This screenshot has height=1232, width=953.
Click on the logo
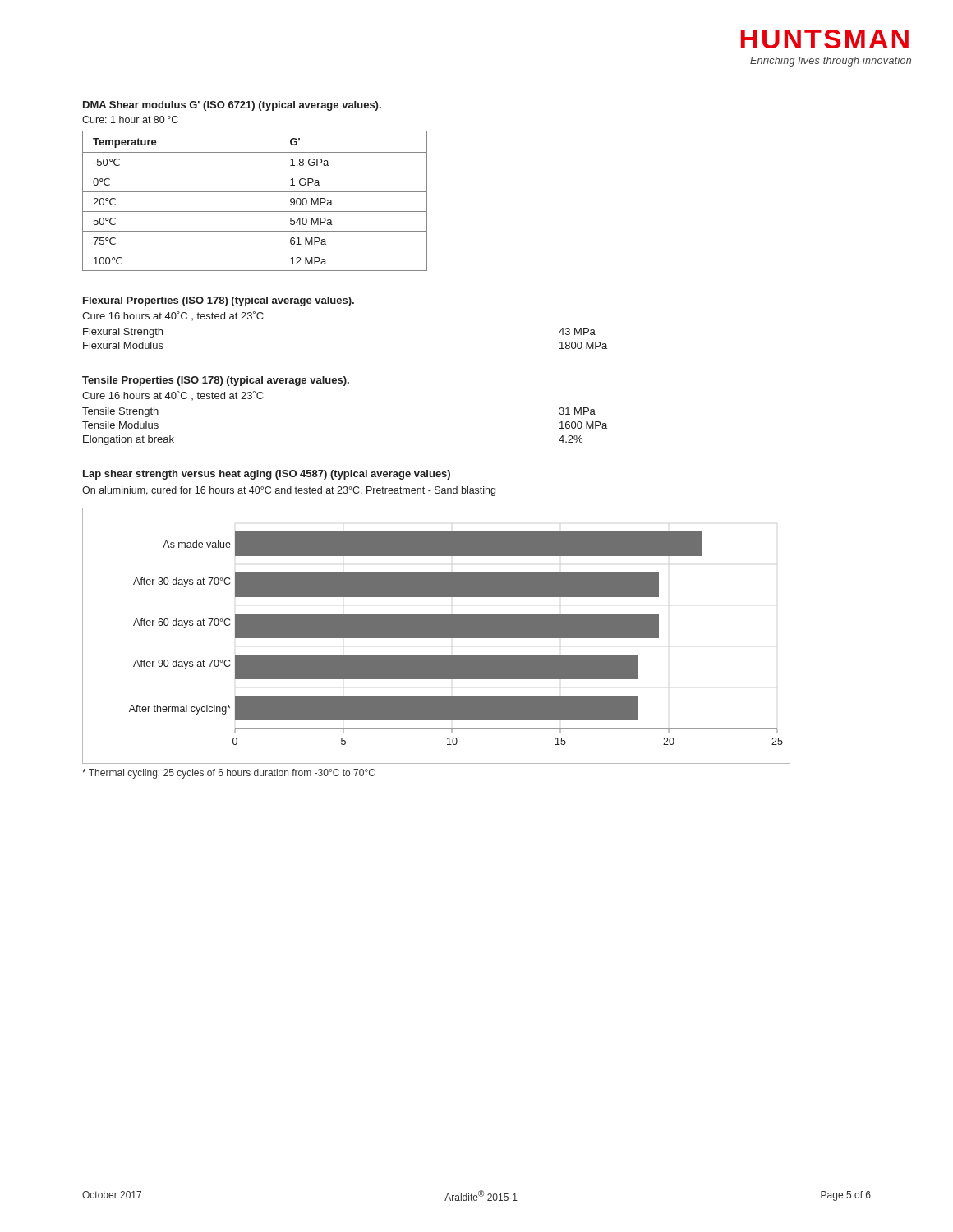pos(825,46)
